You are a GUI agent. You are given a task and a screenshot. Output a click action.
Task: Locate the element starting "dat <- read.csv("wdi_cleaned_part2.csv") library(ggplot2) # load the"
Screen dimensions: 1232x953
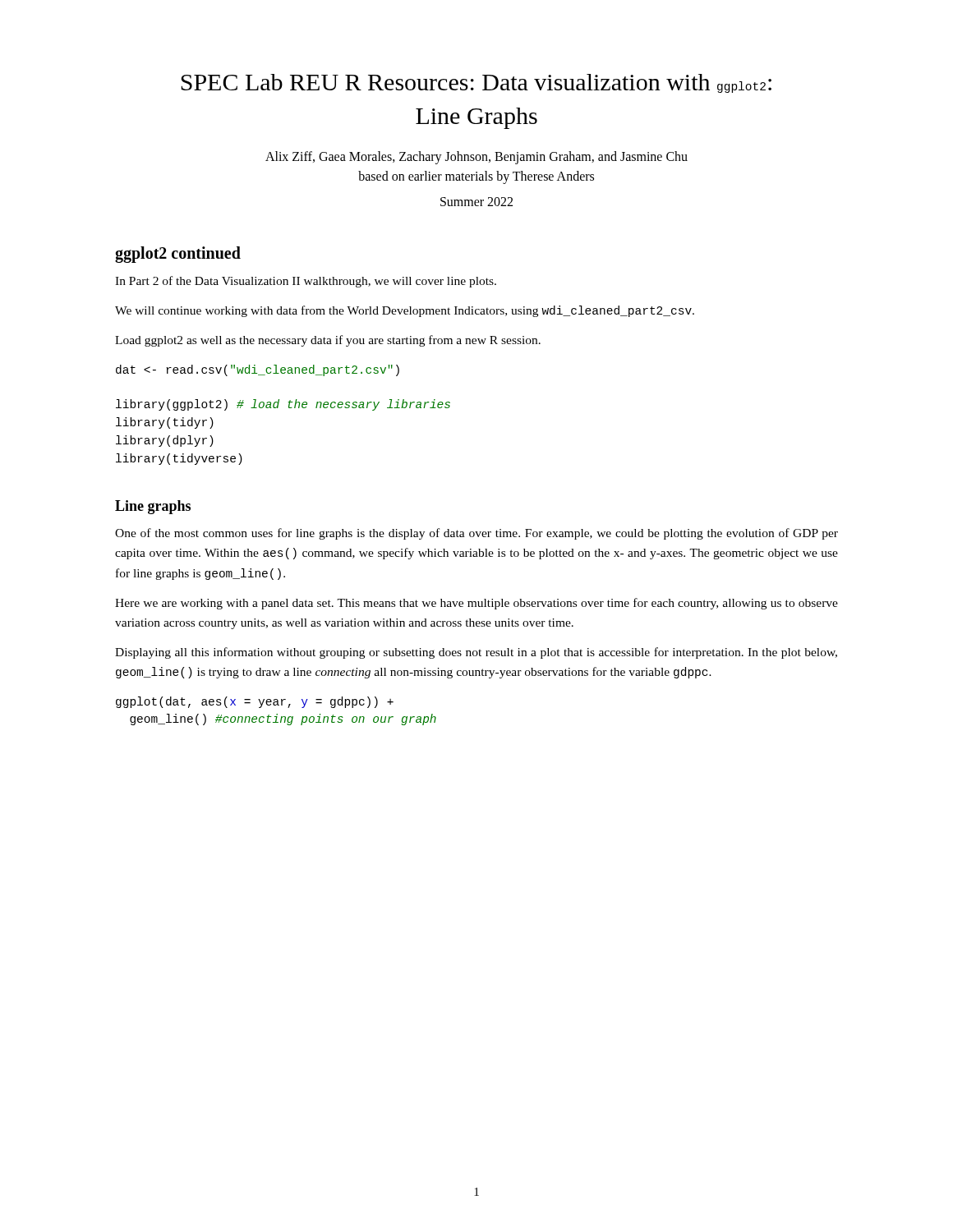click(283, 414)
